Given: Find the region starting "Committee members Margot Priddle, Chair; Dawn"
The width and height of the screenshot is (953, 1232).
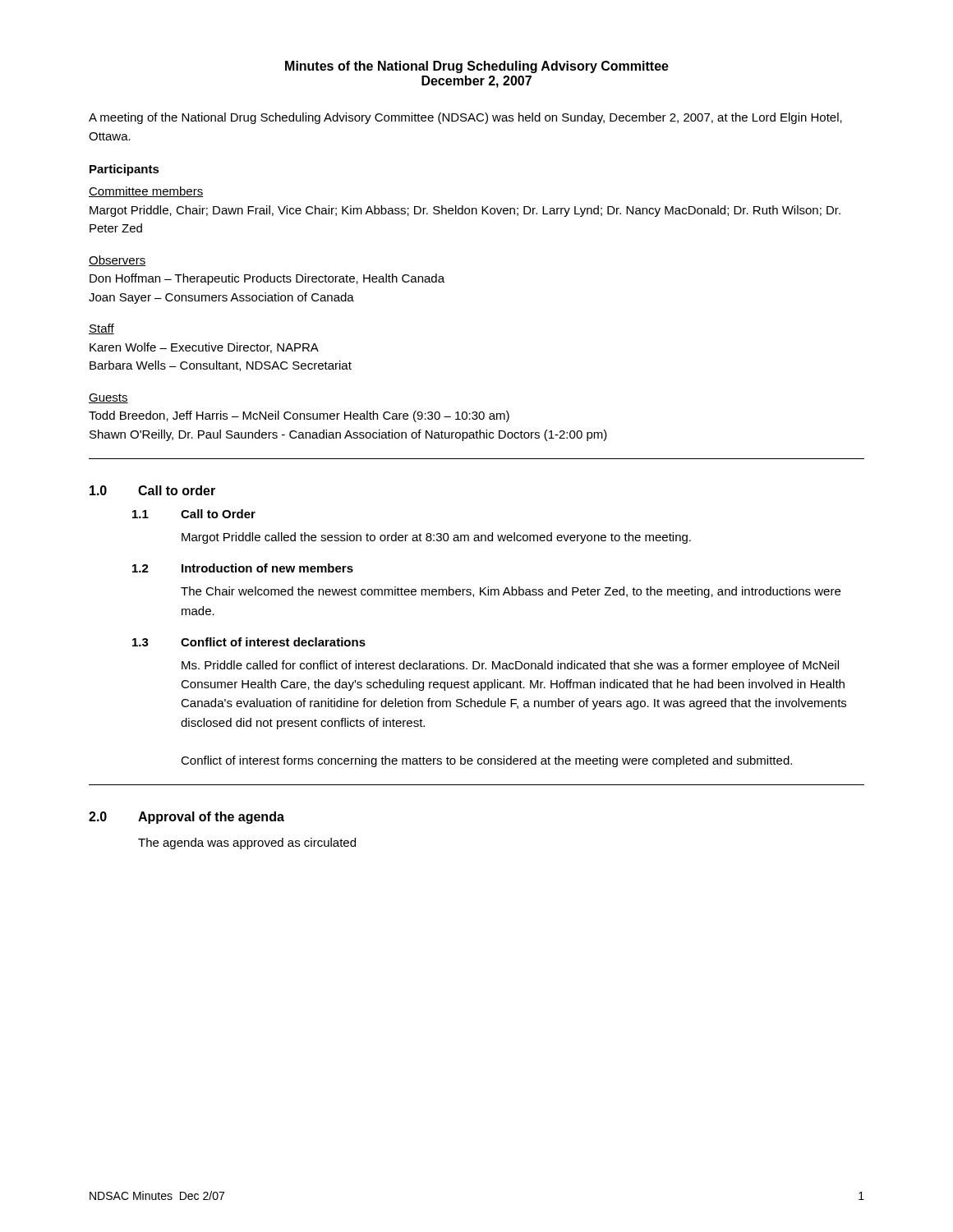Looking at the screenshot, I should point(465,209).
